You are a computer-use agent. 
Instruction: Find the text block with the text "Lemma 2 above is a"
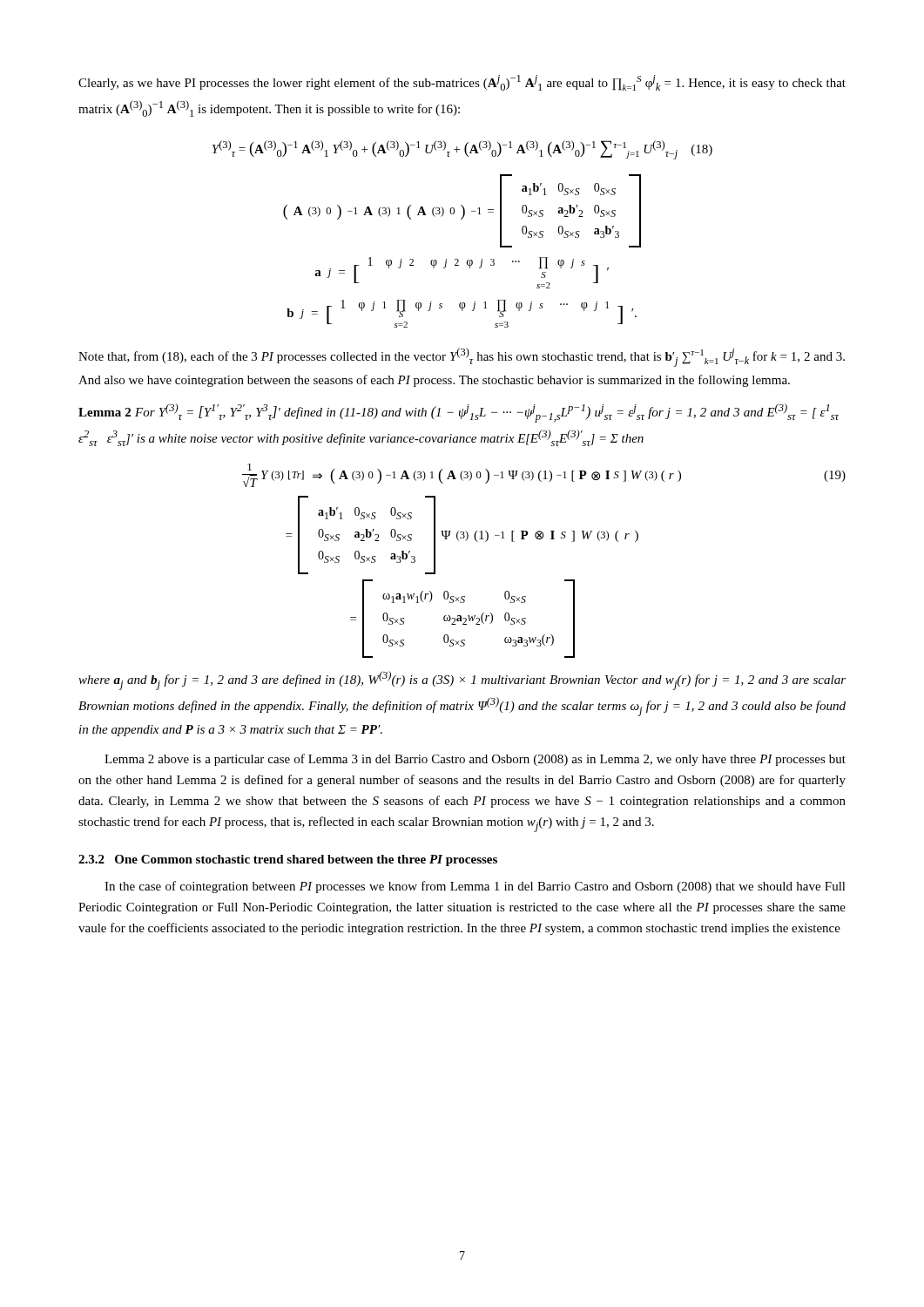[462, 792]
